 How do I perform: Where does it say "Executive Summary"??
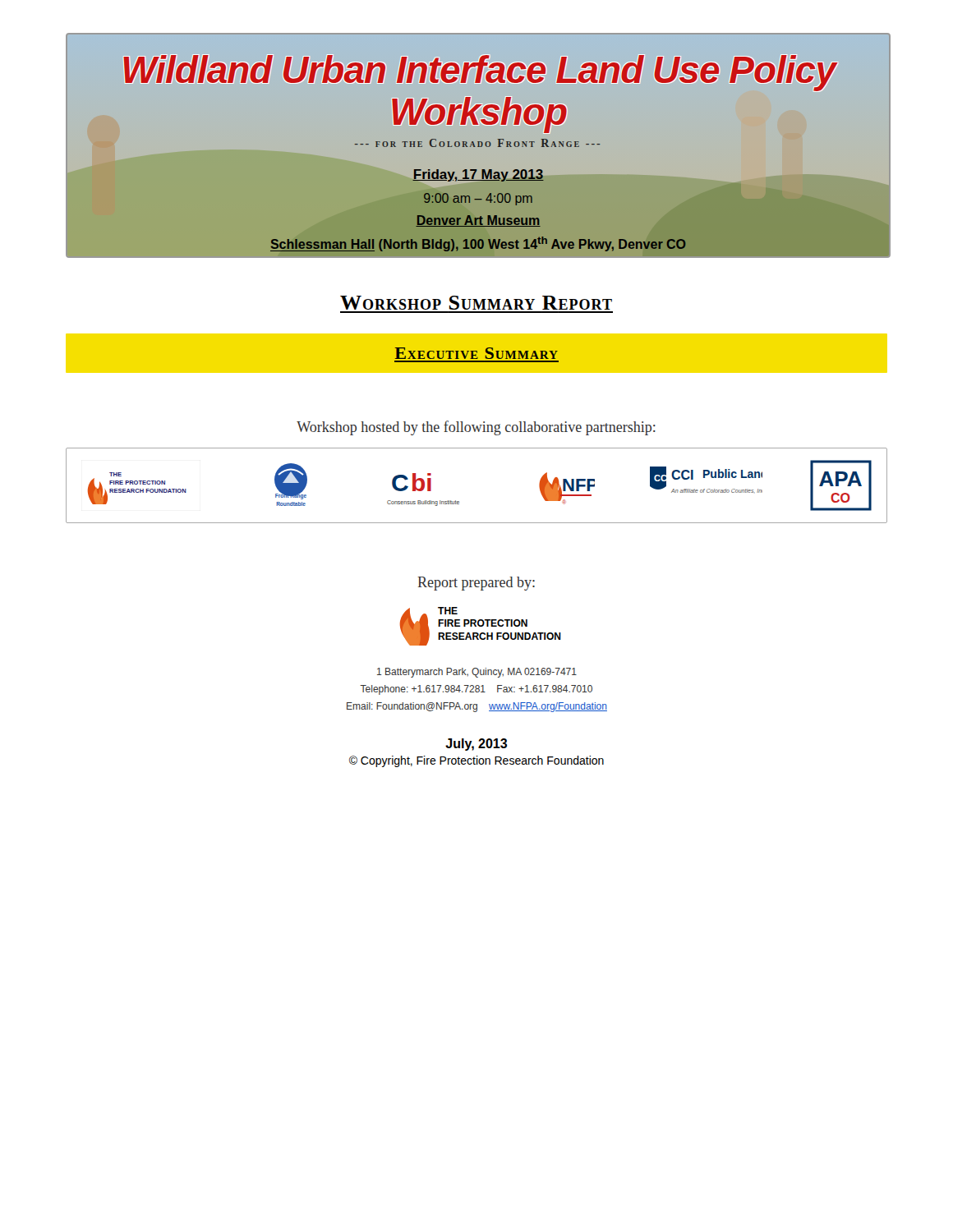[476, 353]
